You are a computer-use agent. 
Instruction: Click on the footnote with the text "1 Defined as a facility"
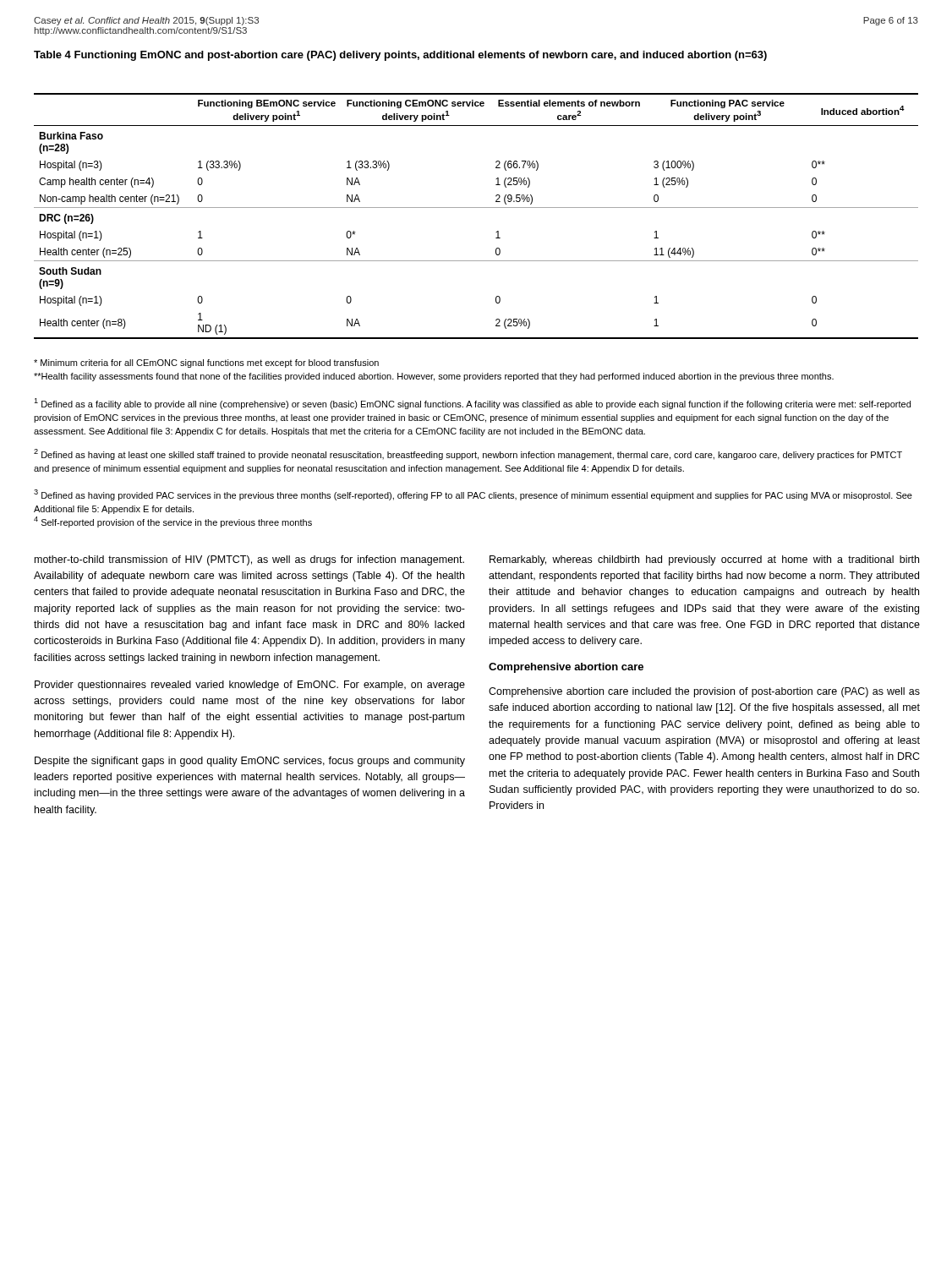pyautogui.click(x=473, y=416)
